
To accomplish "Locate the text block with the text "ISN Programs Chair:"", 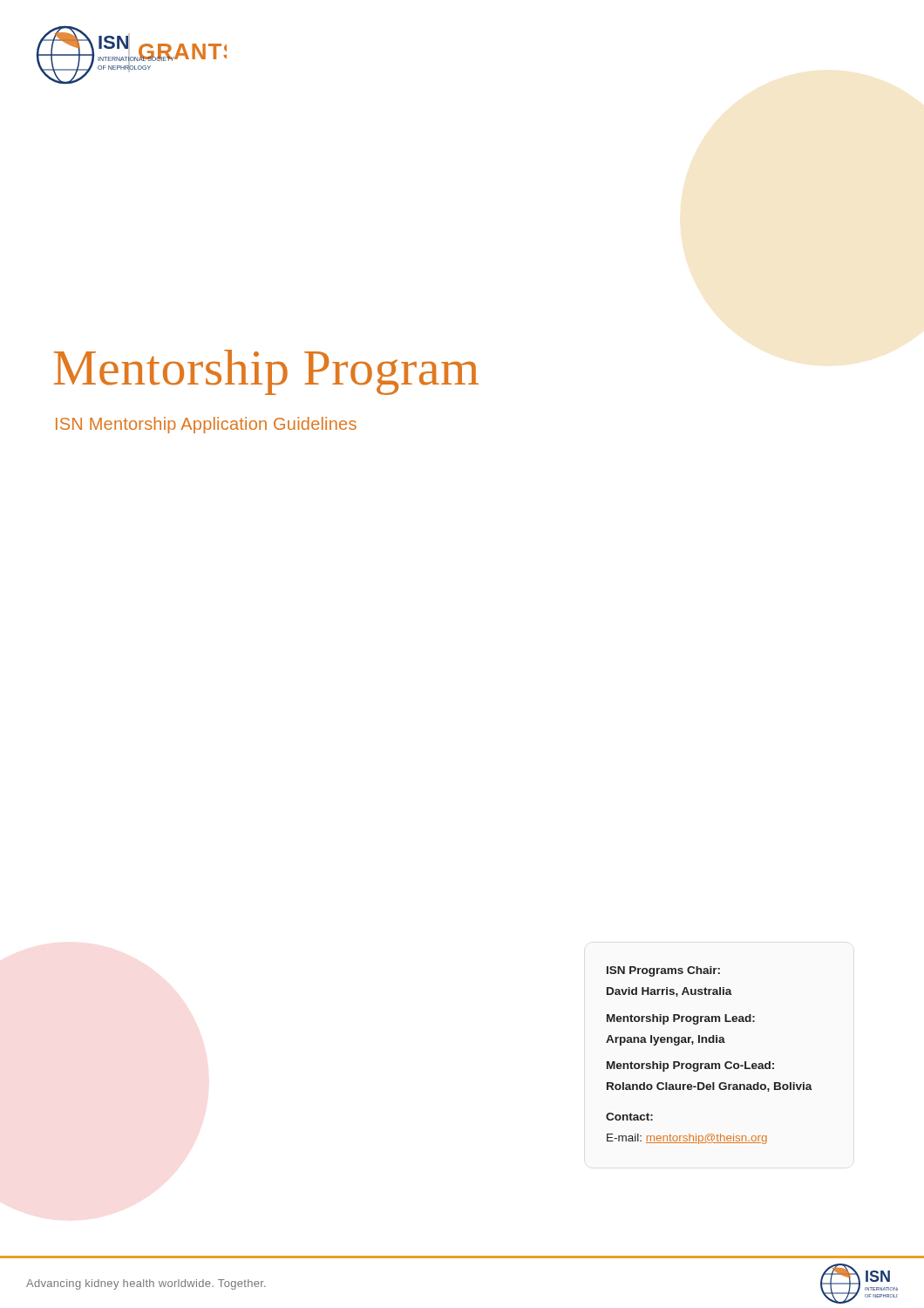I will 719,1054.
